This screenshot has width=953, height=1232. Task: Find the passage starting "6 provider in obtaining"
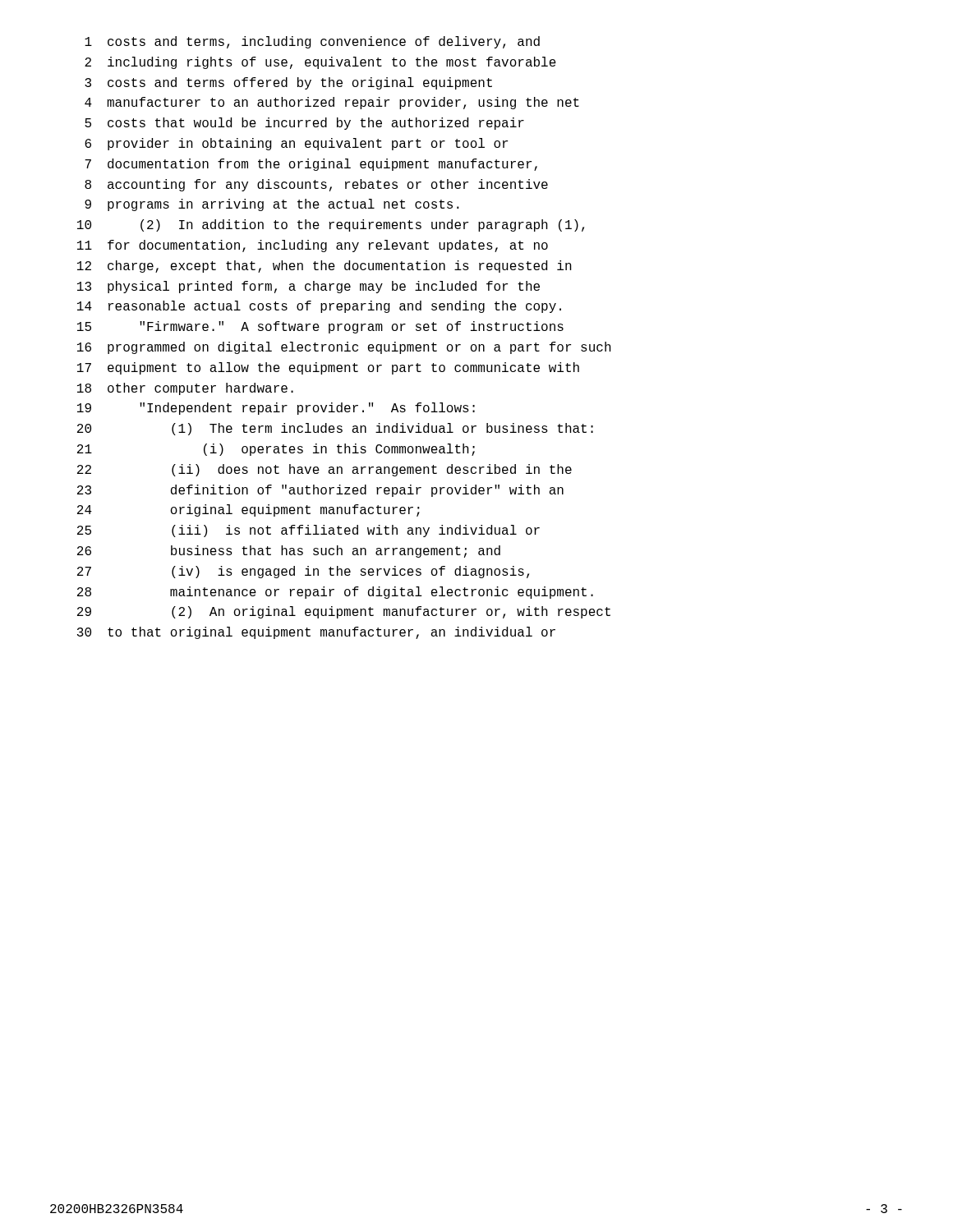coord(476,145)
